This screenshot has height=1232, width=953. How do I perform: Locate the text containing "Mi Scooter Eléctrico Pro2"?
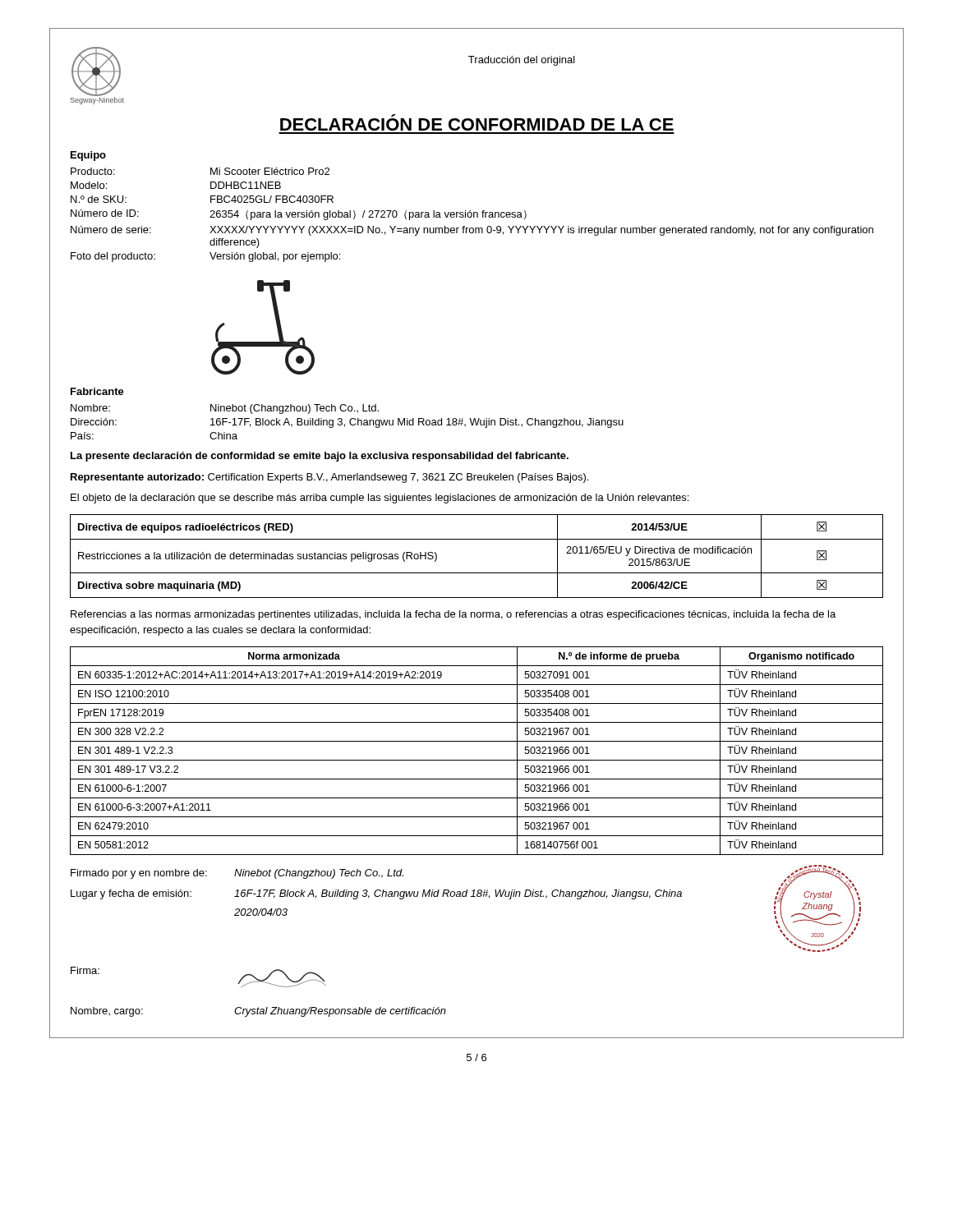(x=270, y=171)
